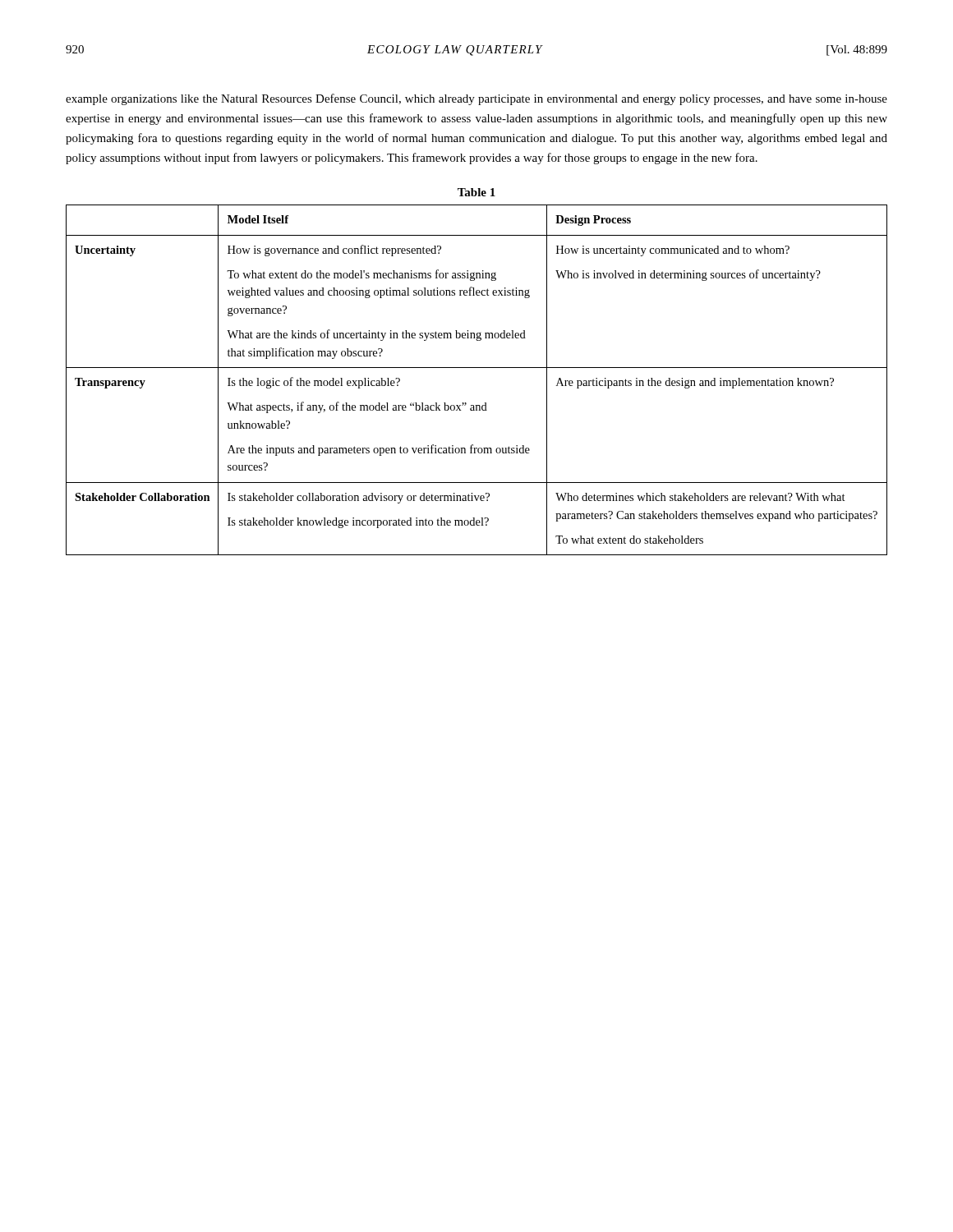
Task: Click on the table containing "Model Itself"
Action: (476, 380)
